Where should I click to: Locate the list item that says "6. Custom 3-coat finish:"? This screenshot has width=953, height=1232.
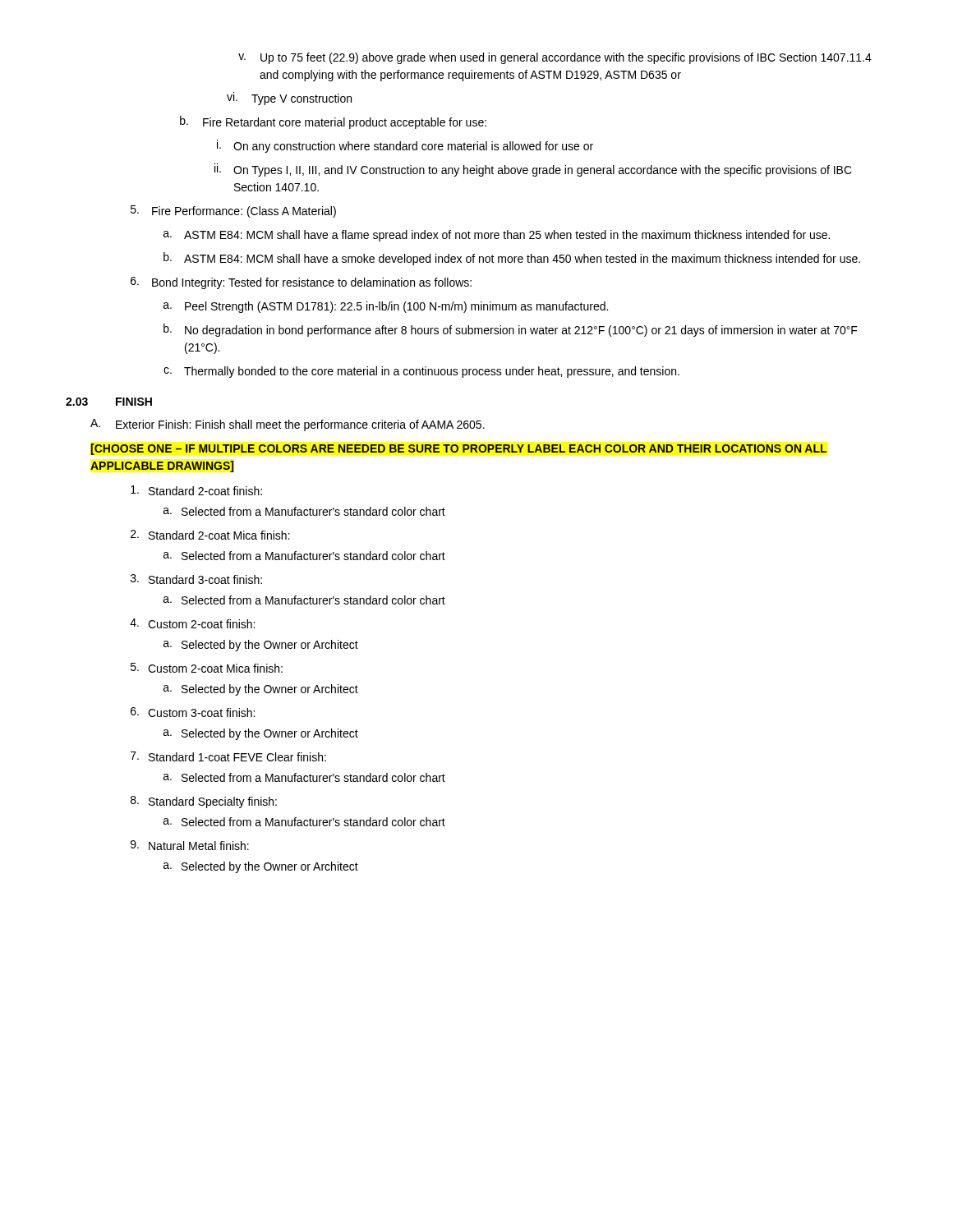pos(193,712)
